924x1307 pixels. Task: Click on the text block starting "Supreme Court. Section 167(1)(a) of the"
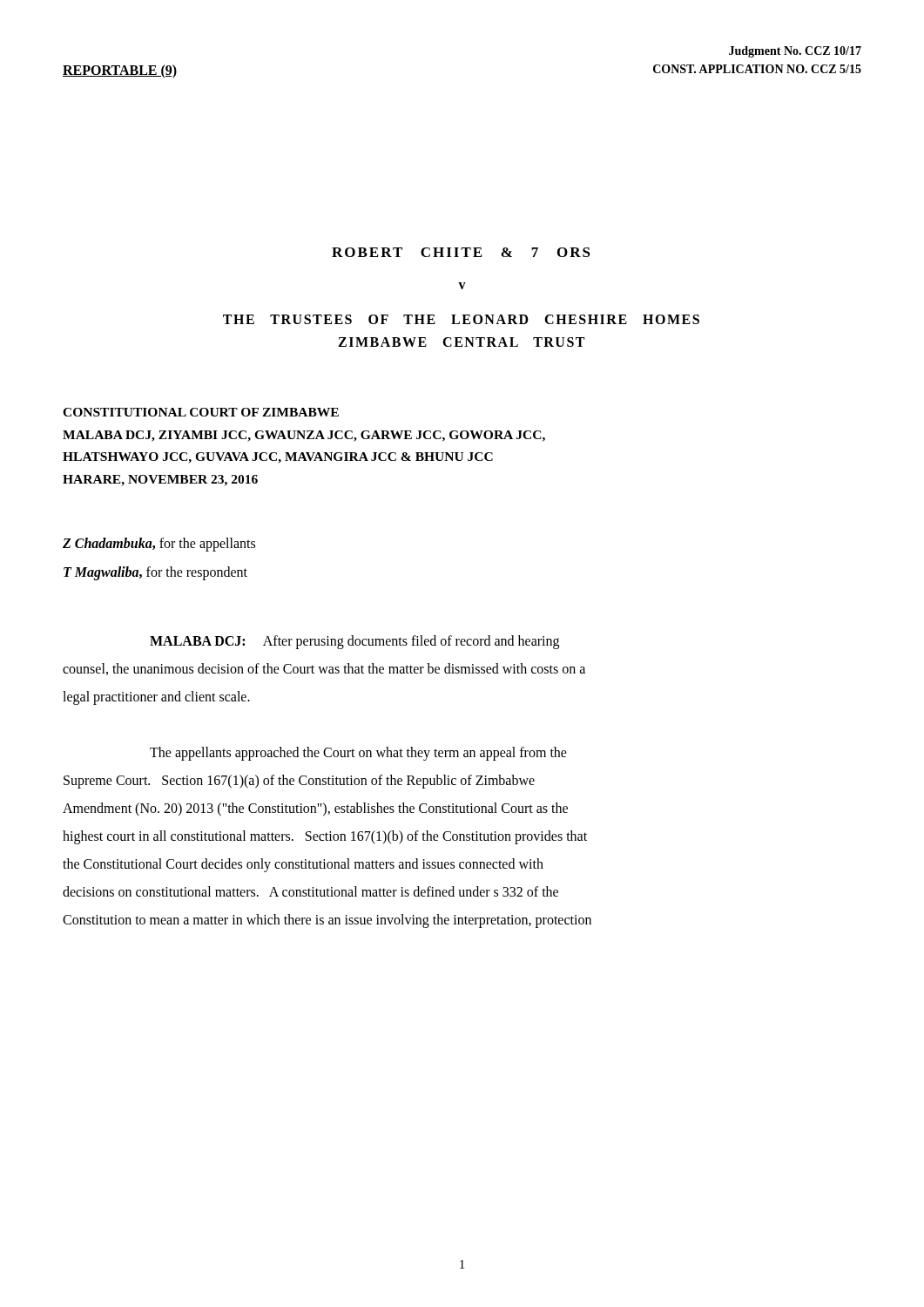[x=299, y=780]
